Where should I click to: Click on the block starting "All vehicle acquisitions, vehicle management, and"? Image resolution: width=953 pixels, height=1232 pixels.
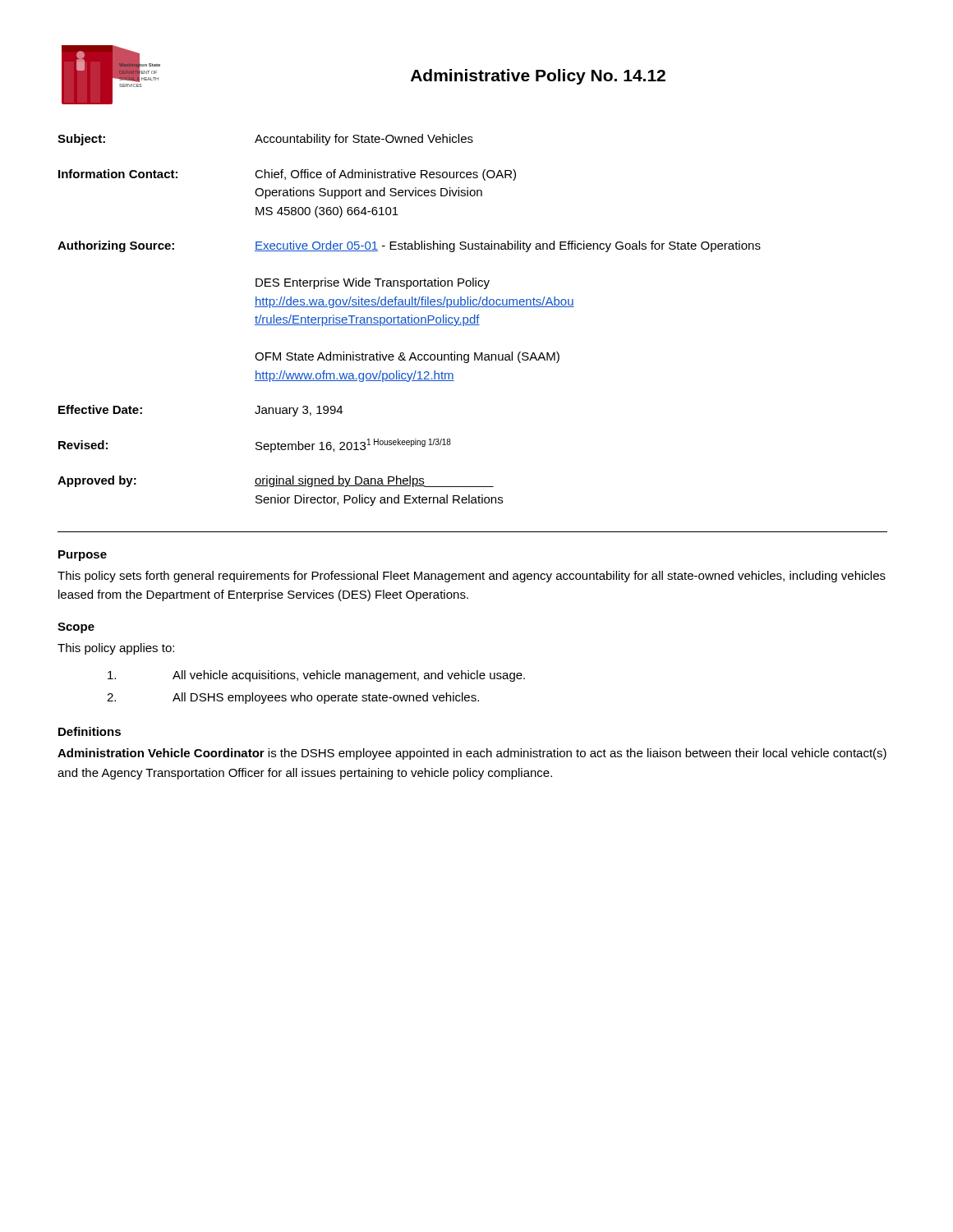pyautogui.click(x=472, y=675)
